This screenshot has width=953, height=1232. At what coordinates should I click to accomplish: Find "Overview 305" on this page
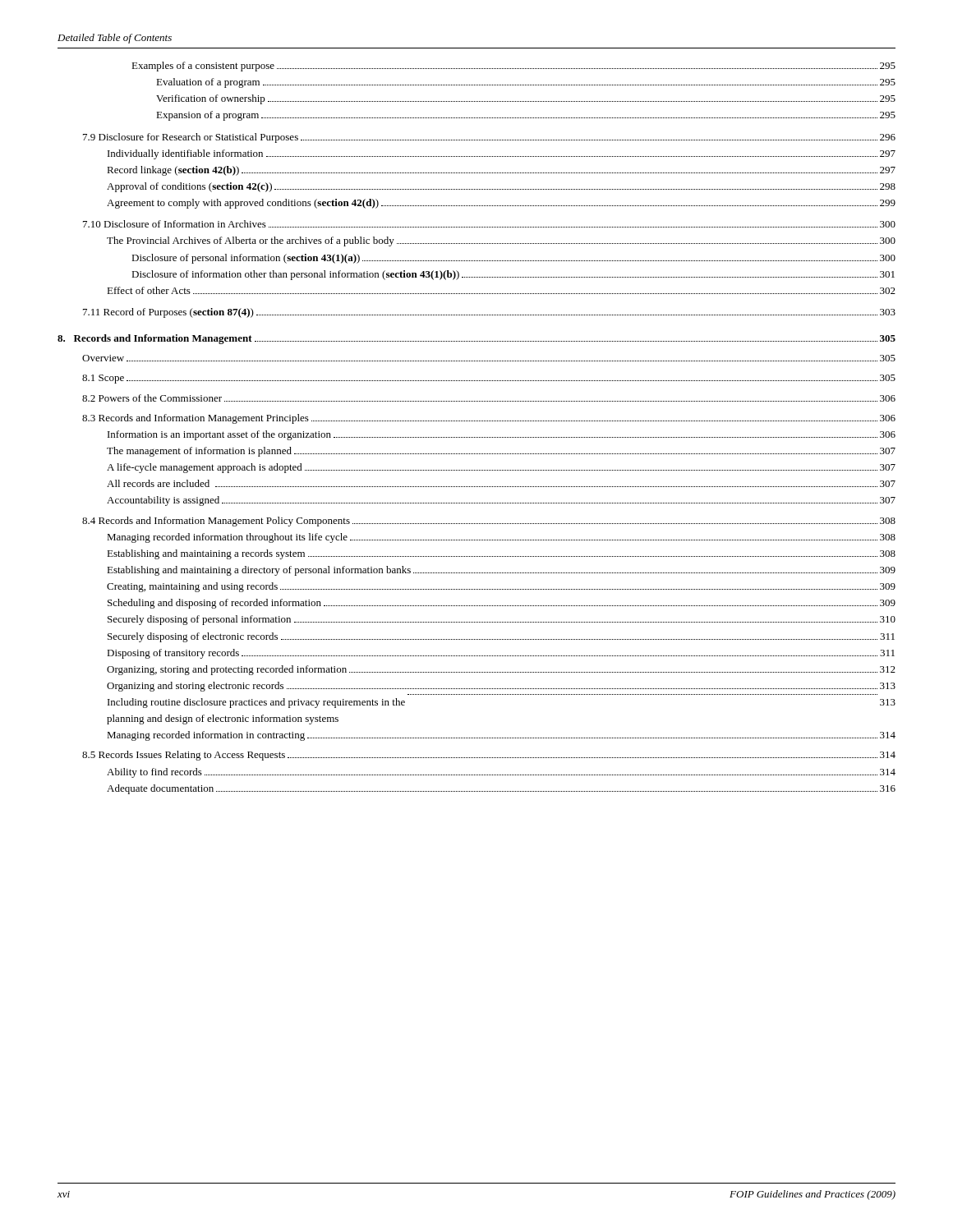489,358
